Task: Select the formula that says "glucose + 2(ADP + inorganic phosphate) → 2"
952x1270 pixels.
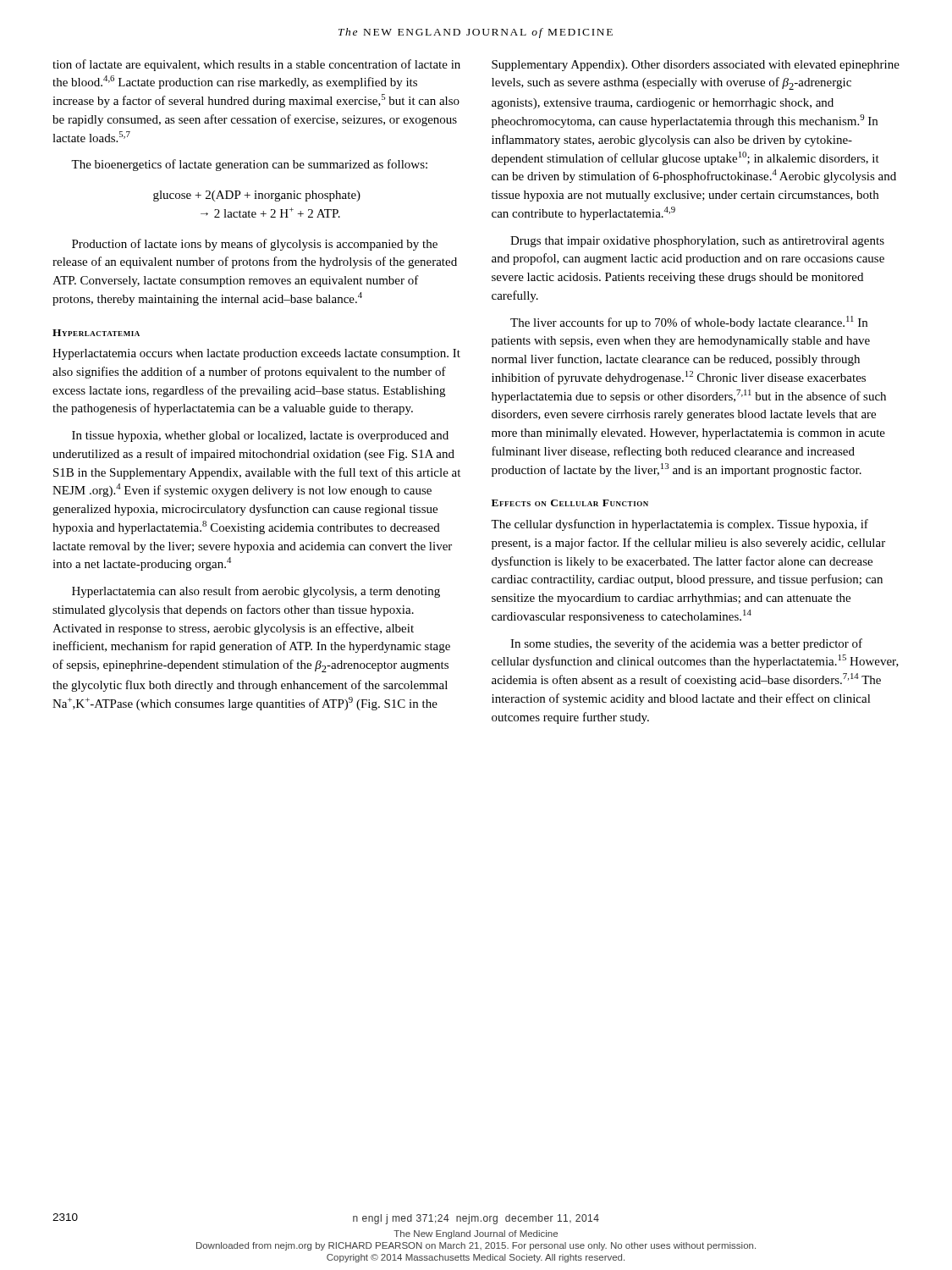Action: 257,204
